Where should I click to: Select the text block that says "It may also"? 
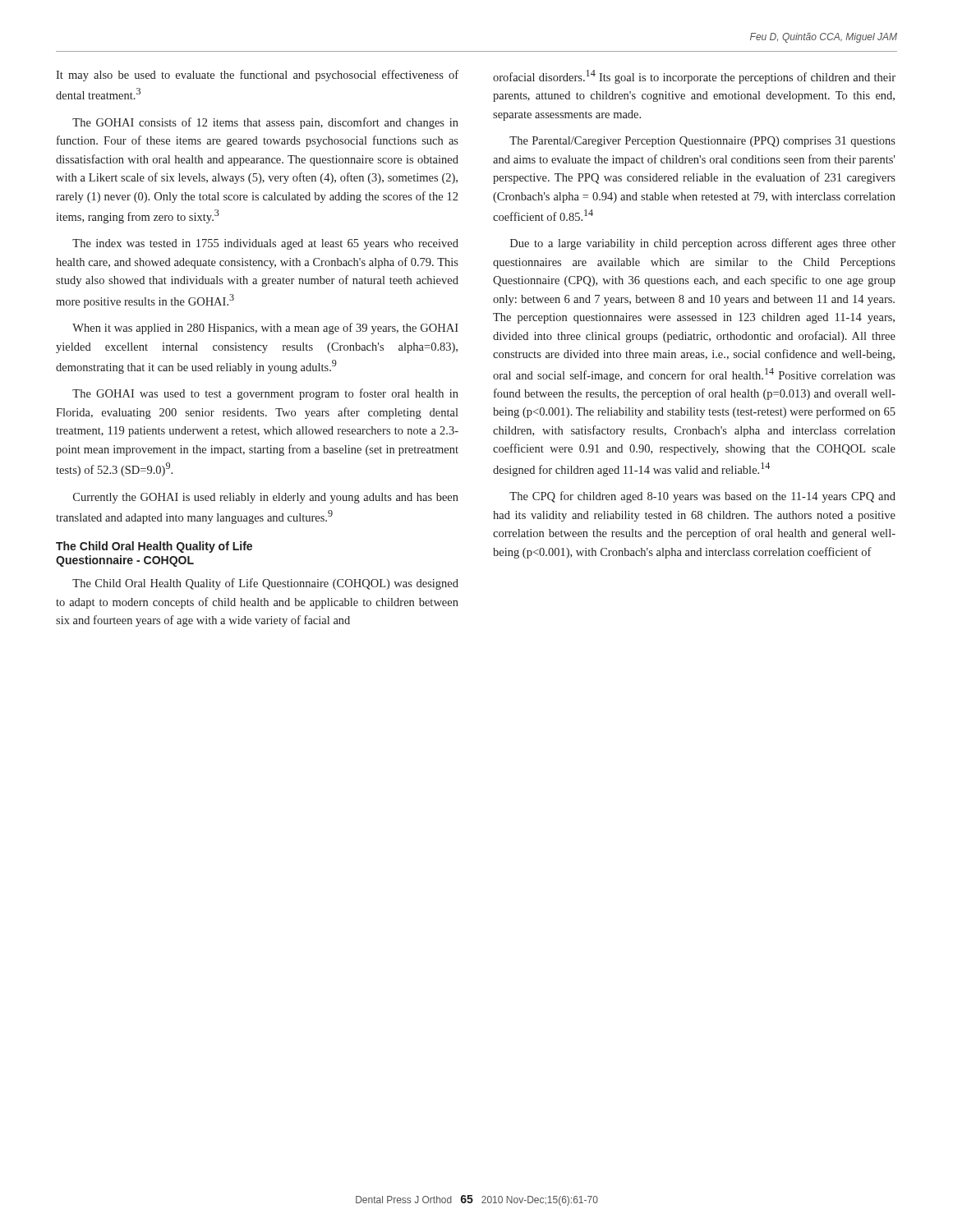click(x=257, y=85)
